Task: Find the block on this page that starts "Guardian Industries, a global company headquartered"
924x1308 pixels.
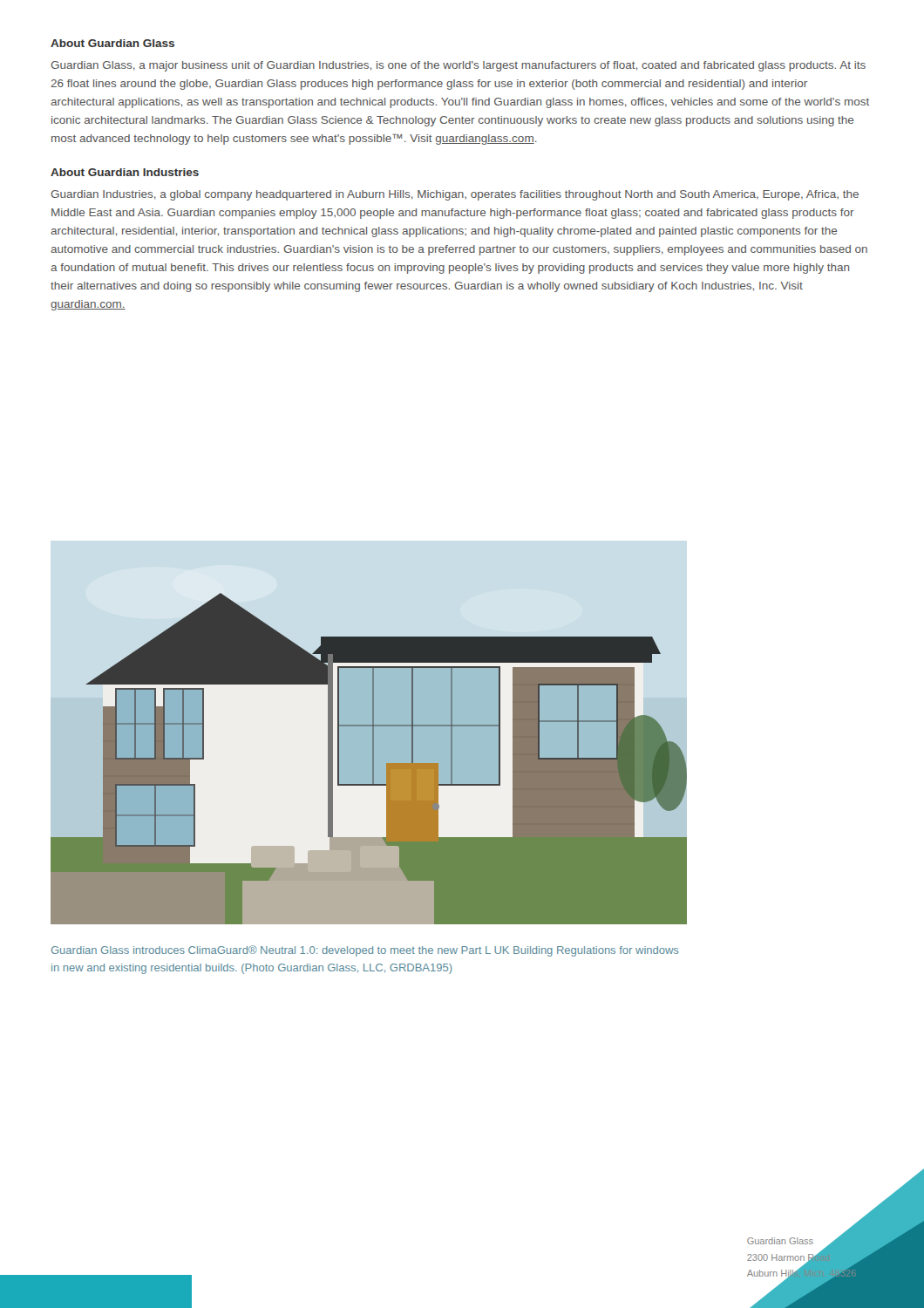Action: (459, 249)
